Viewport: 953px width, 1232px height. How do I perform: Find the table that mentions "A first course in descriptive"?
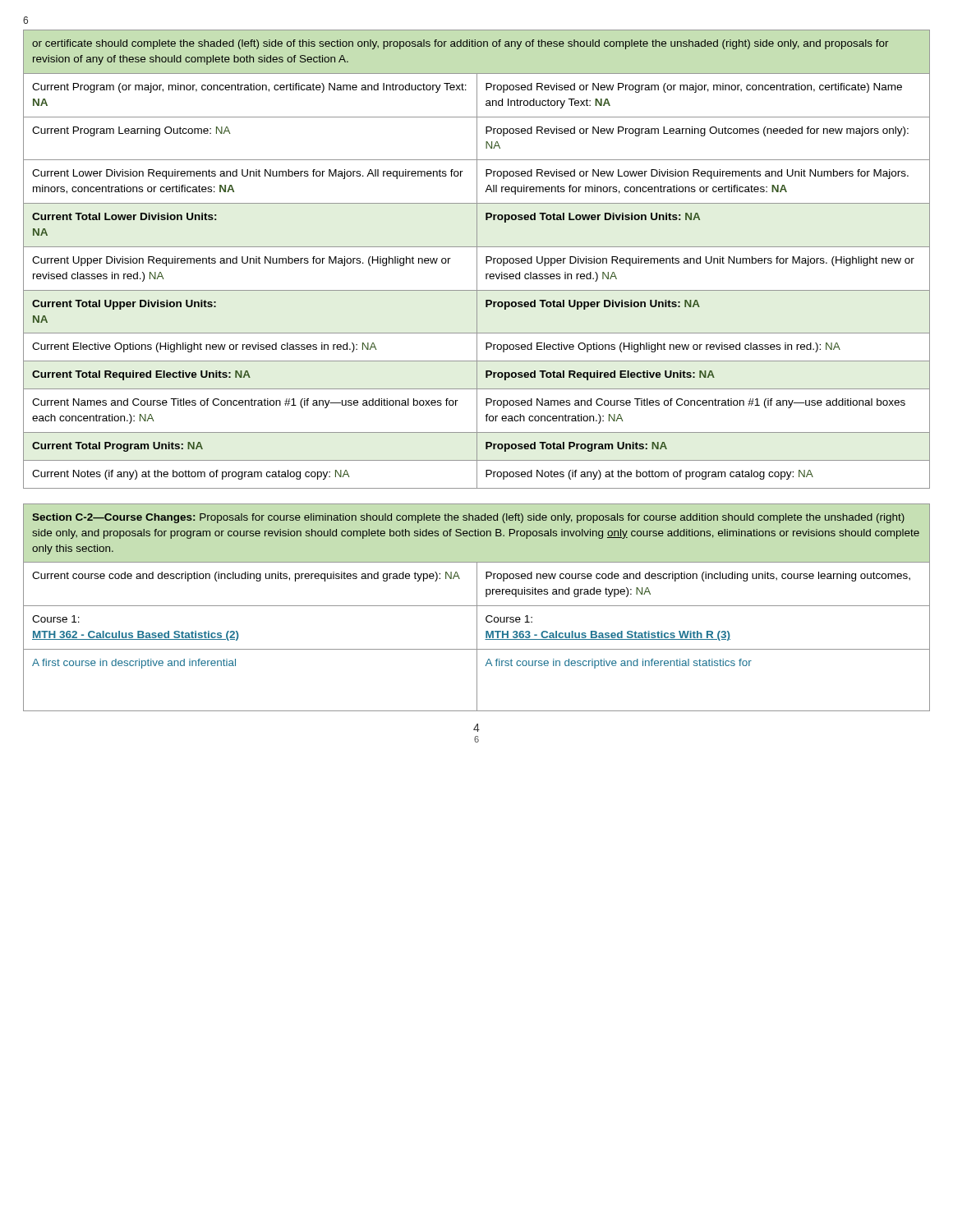[476, 607]
